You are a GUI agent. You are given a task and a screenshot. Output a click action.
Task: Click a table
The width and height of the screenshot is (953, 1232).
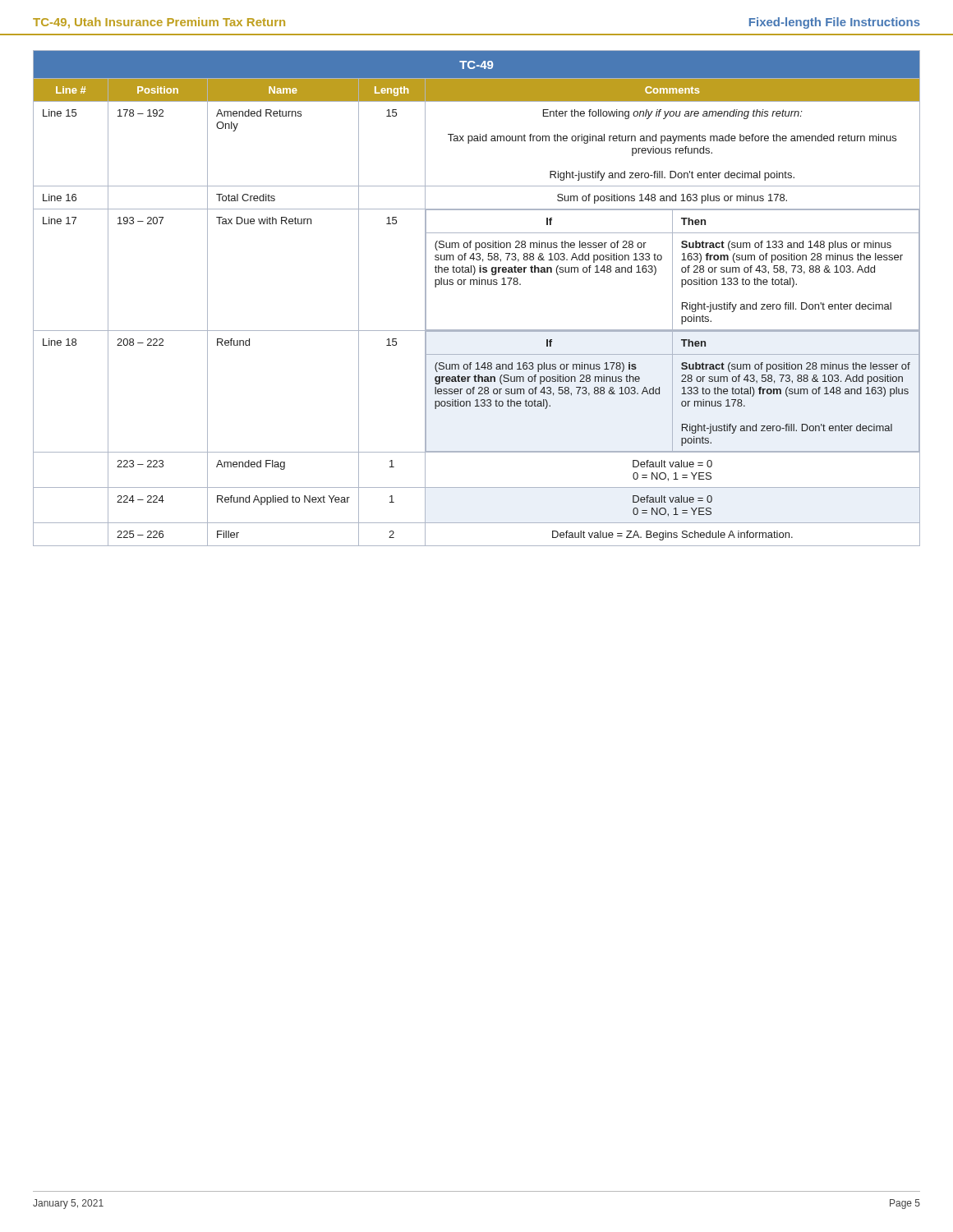pos(476,298)
